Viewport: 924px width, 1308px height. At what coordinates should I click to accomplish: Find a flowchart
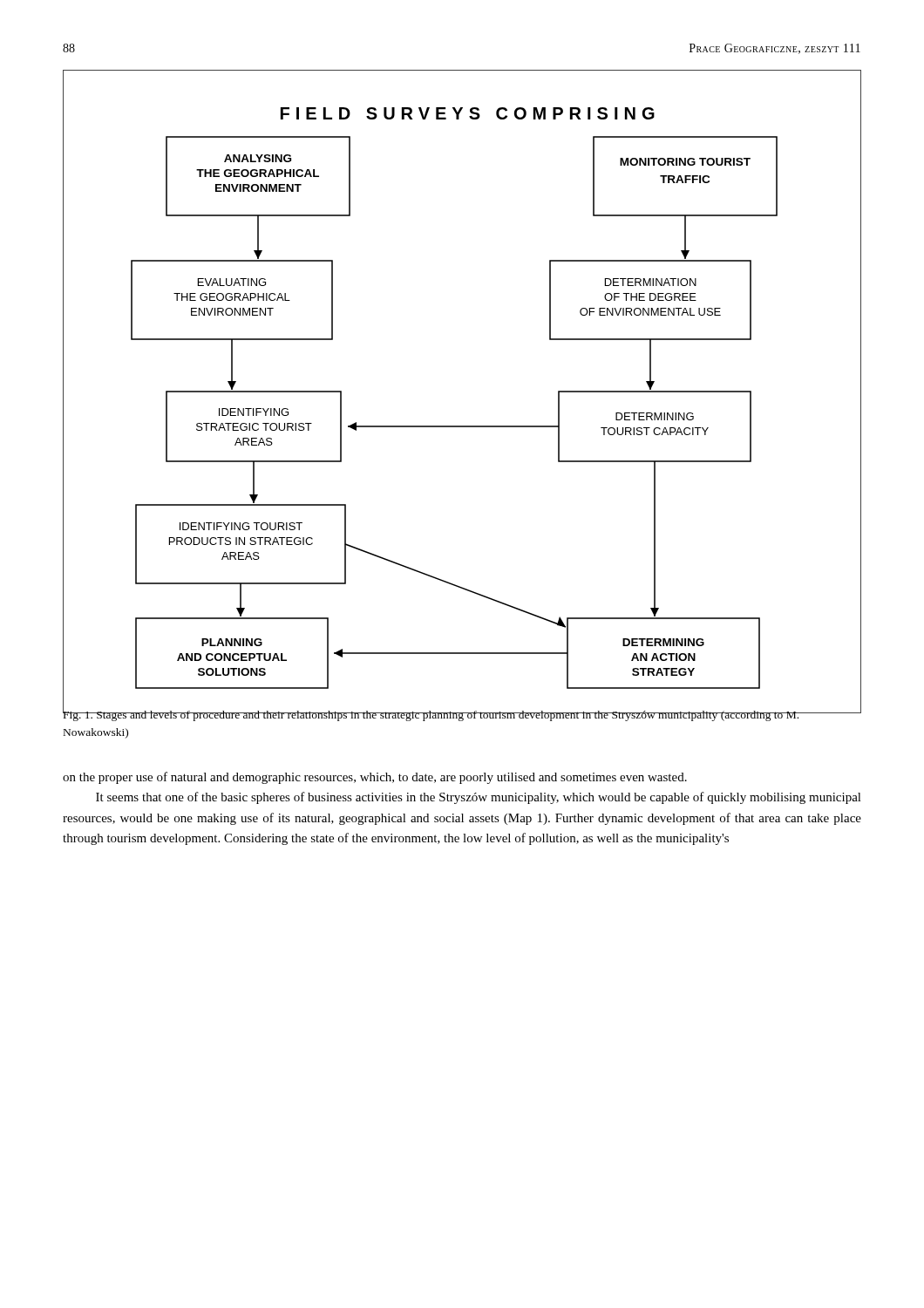pos(462,391)
